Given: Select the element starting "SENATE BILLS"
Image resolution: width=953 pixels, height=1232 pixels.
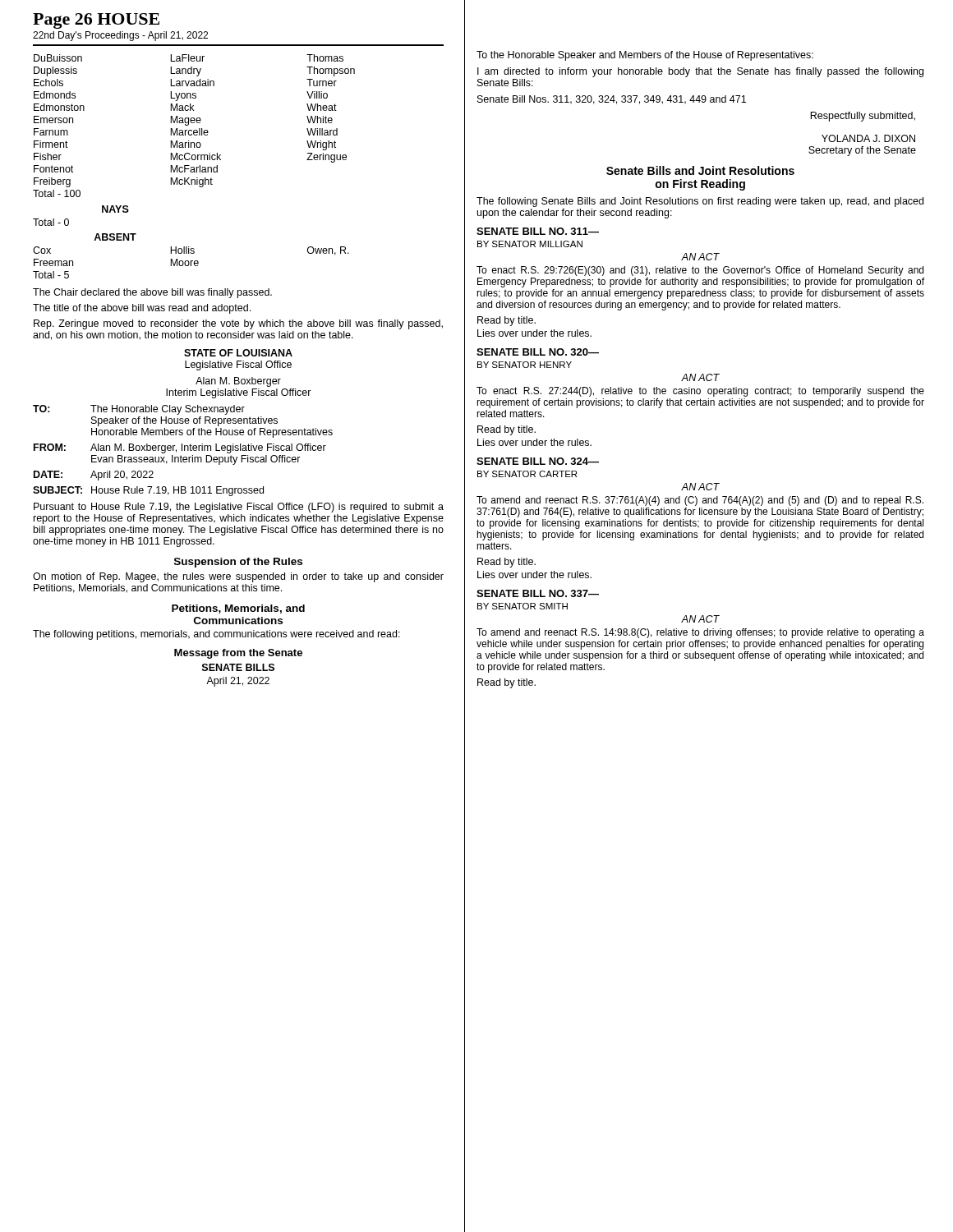Looking at the screenshot, I should [238, 668].
